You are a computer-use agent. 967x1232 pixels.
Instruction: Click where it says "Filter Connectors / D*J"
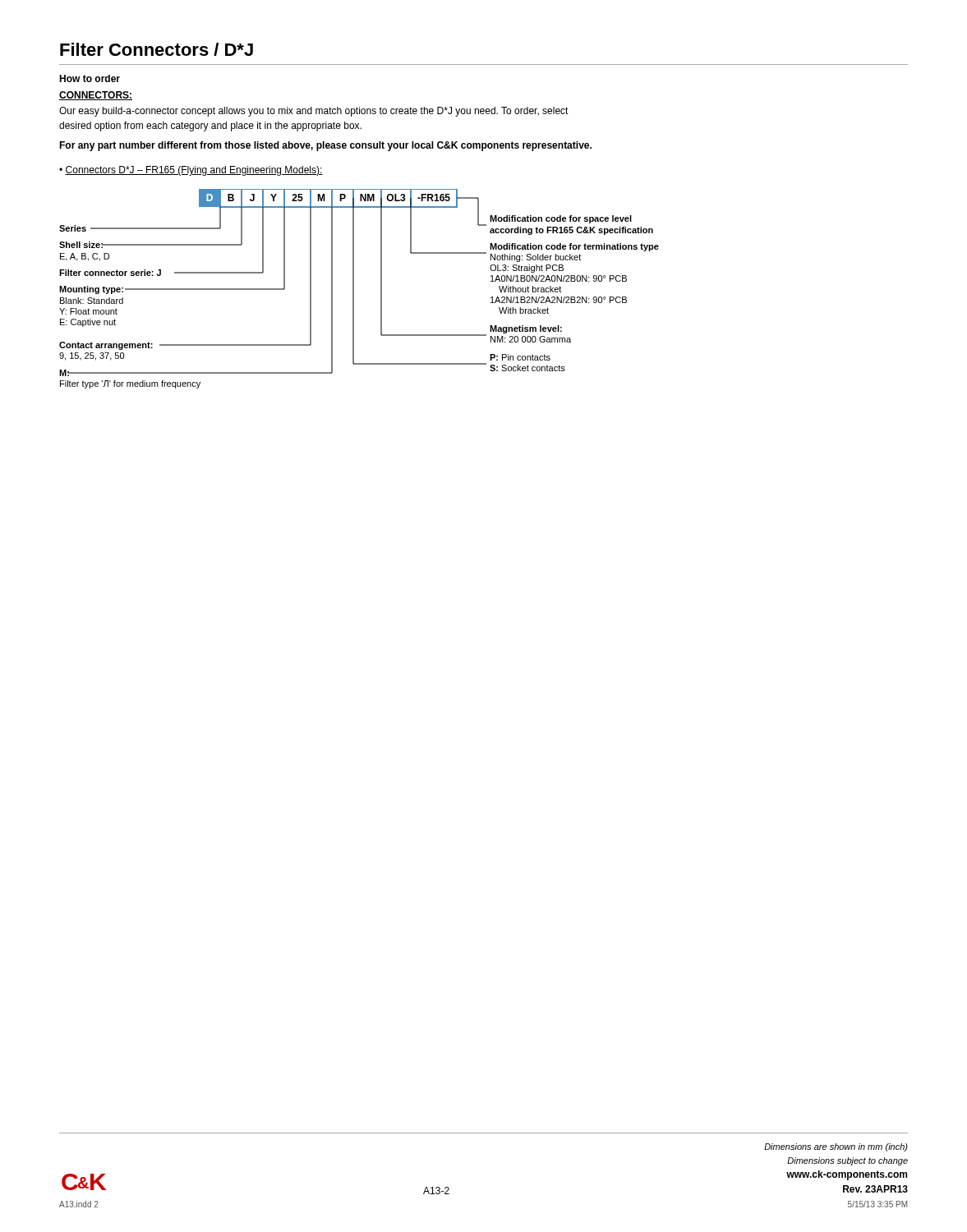click(157, 50)
